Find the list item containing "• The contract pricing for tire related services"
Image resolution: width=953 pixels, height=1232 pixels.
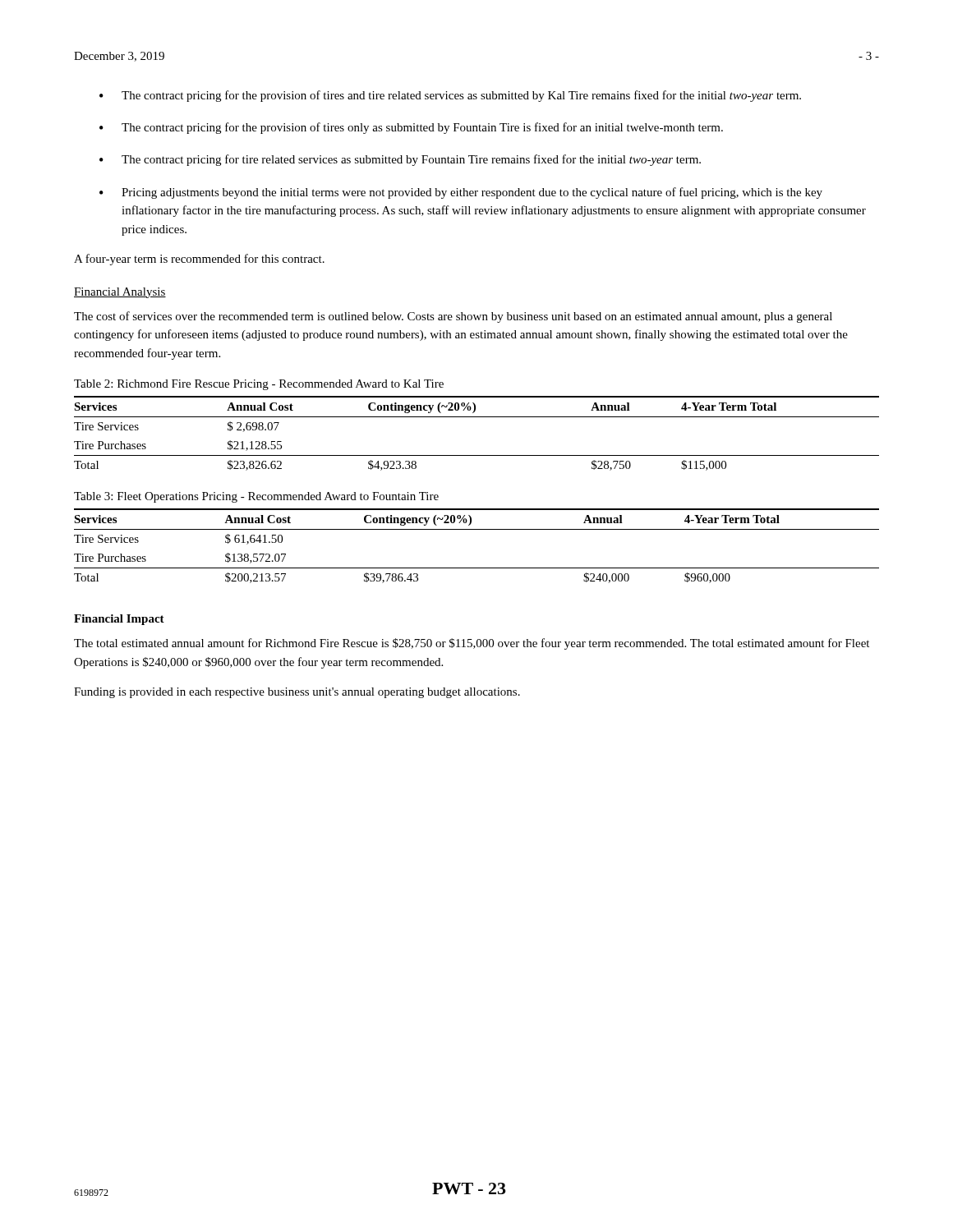(x=400, y=161)
